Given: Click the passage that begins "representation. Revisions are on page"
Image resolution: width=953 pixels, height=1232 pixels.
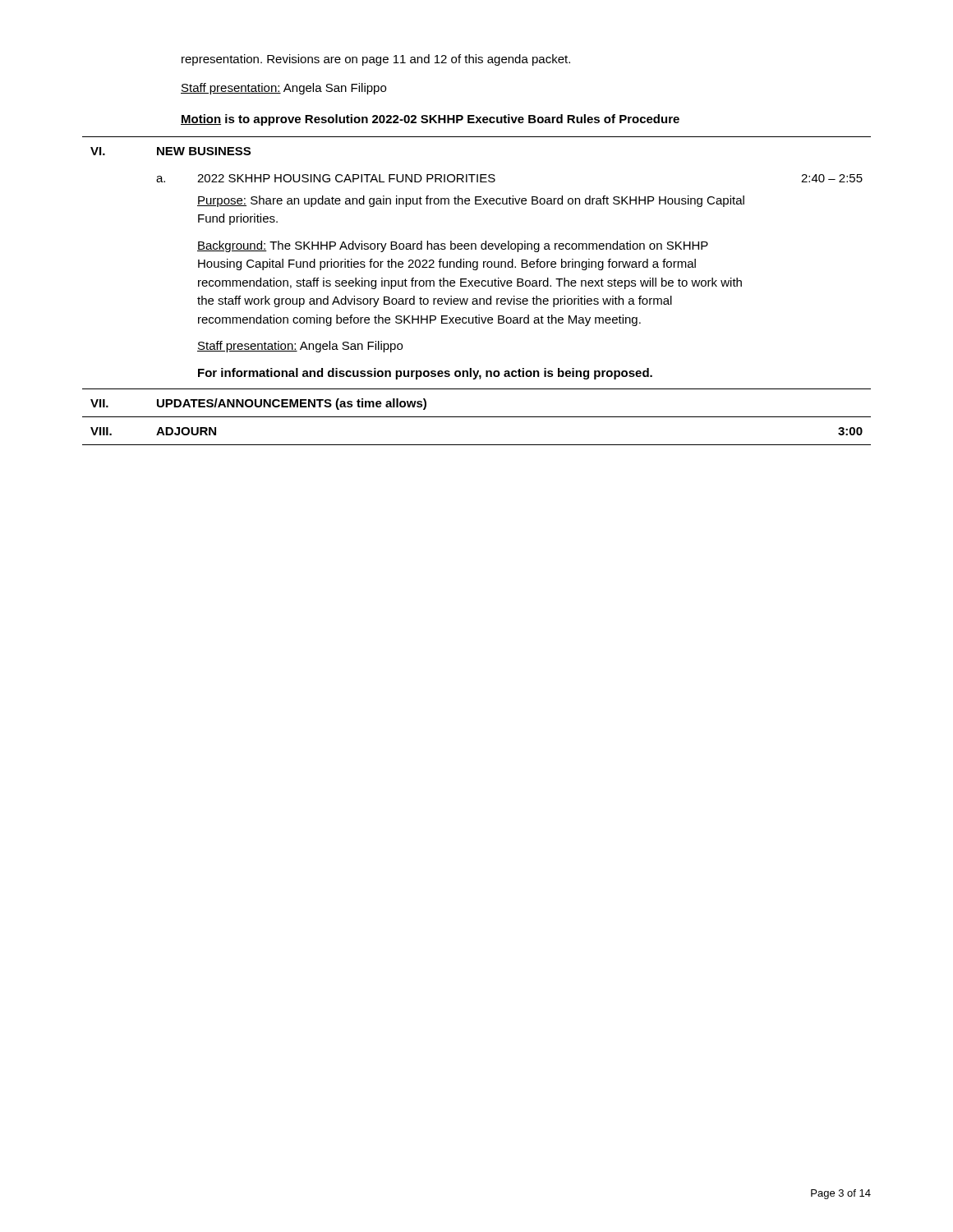Looking at the screenshot, I should point(376,59).
